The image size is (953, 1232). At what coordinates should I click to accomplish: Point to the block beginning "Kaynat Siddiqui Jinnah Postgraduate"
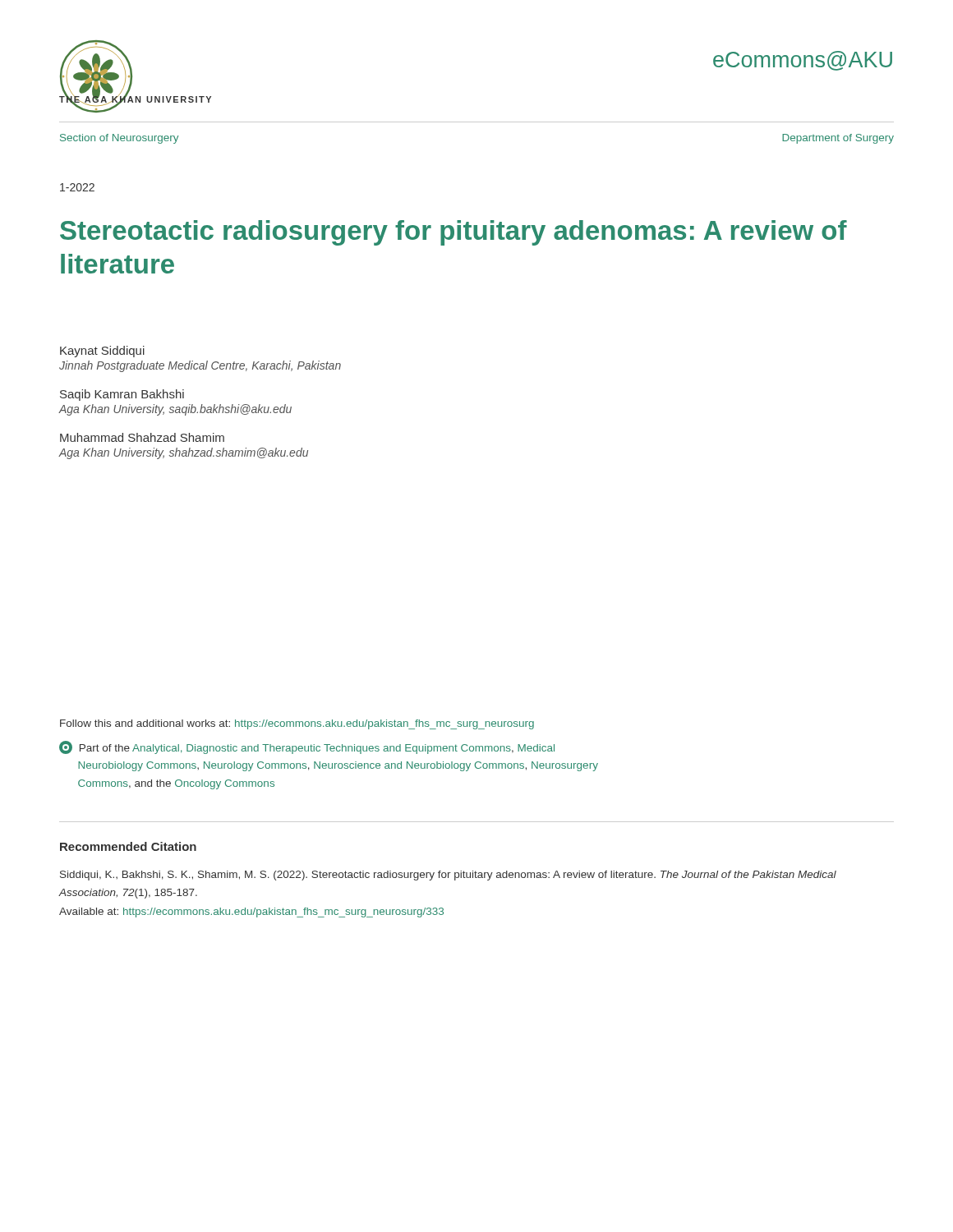pos(102,352)
